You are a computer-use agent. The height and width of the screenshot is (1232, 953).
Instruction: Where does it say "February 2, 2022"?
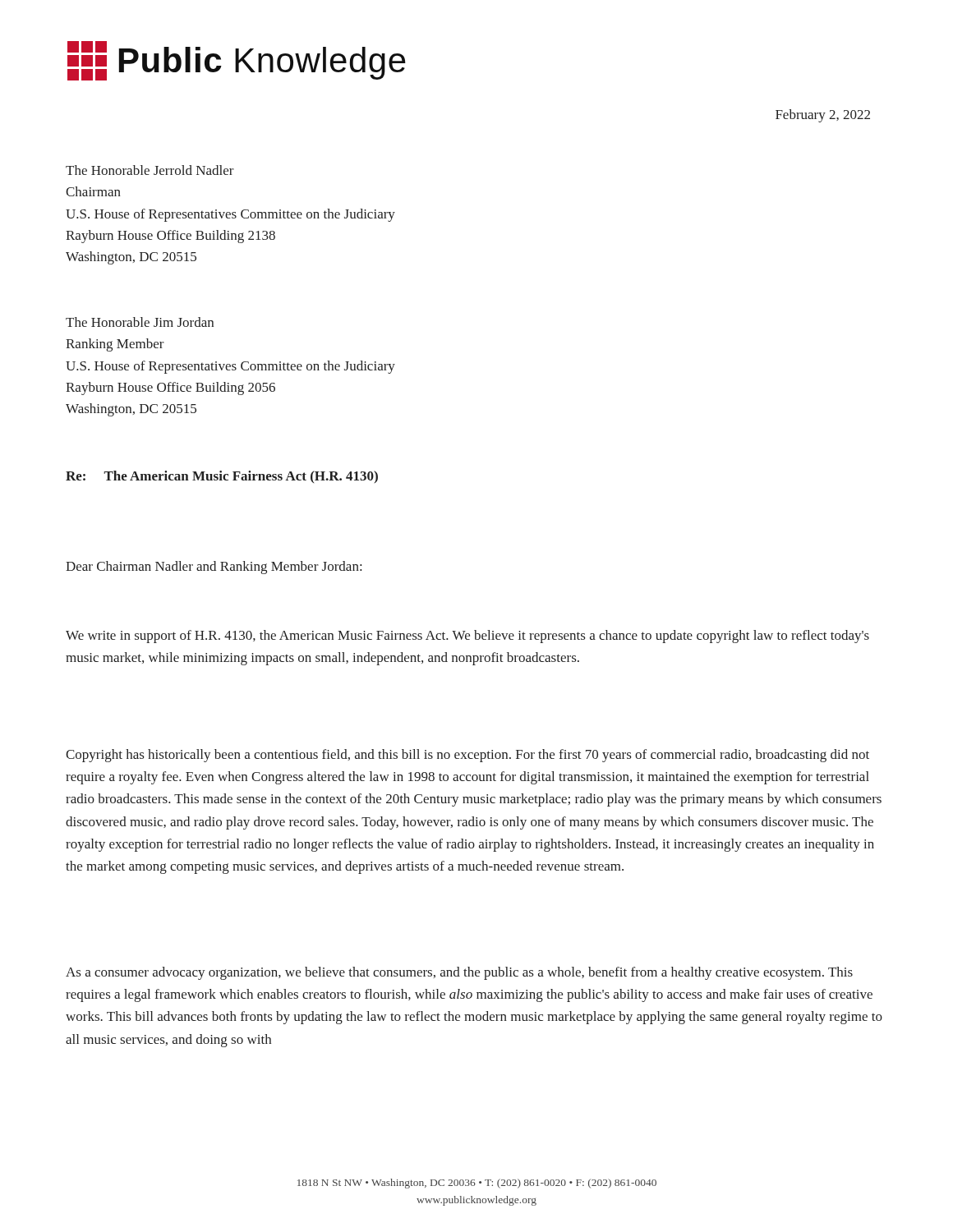pyautogui.click(x=823, y=115)
